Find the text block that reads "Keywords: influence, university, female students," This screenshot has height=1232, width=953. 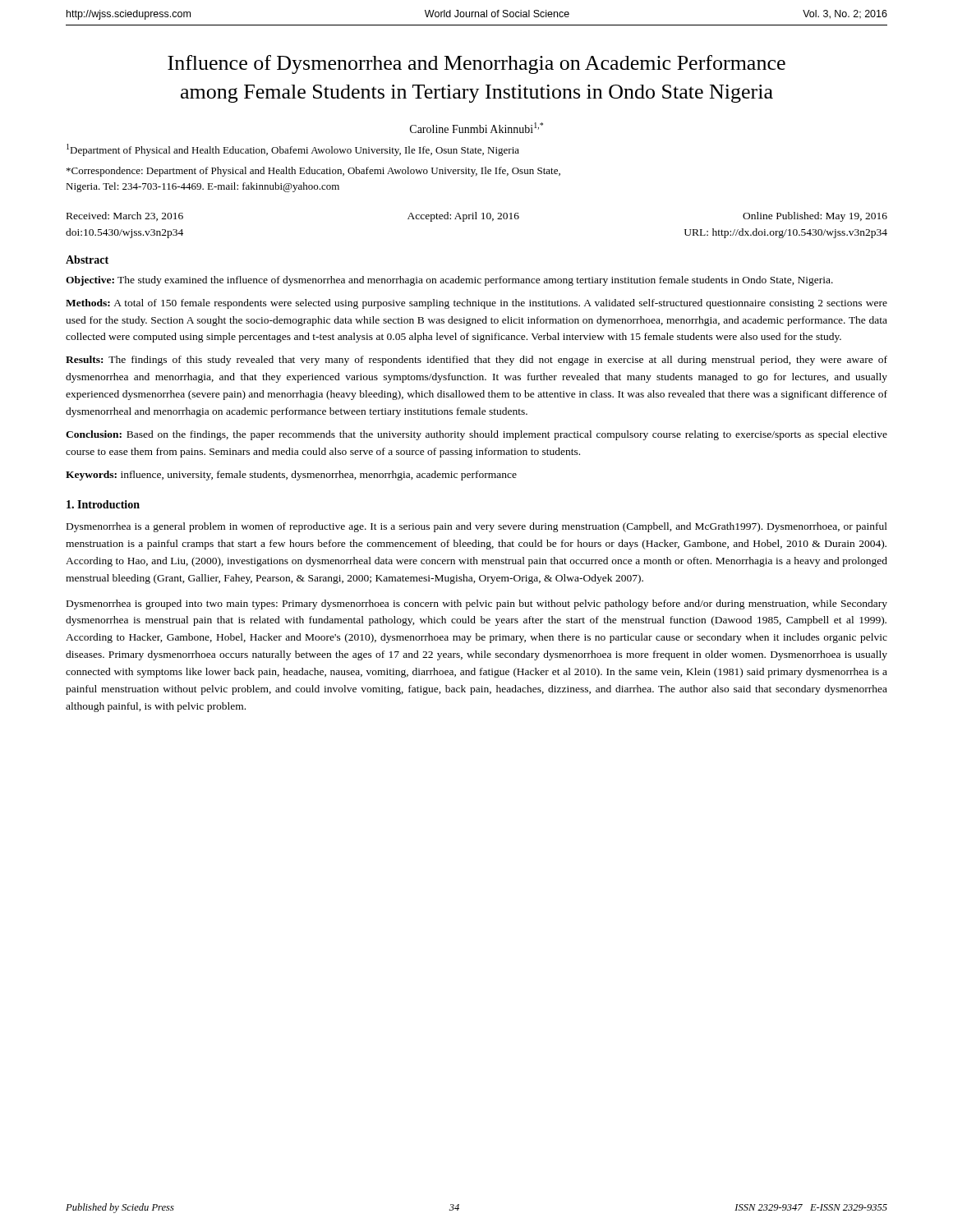coord(291,474)
